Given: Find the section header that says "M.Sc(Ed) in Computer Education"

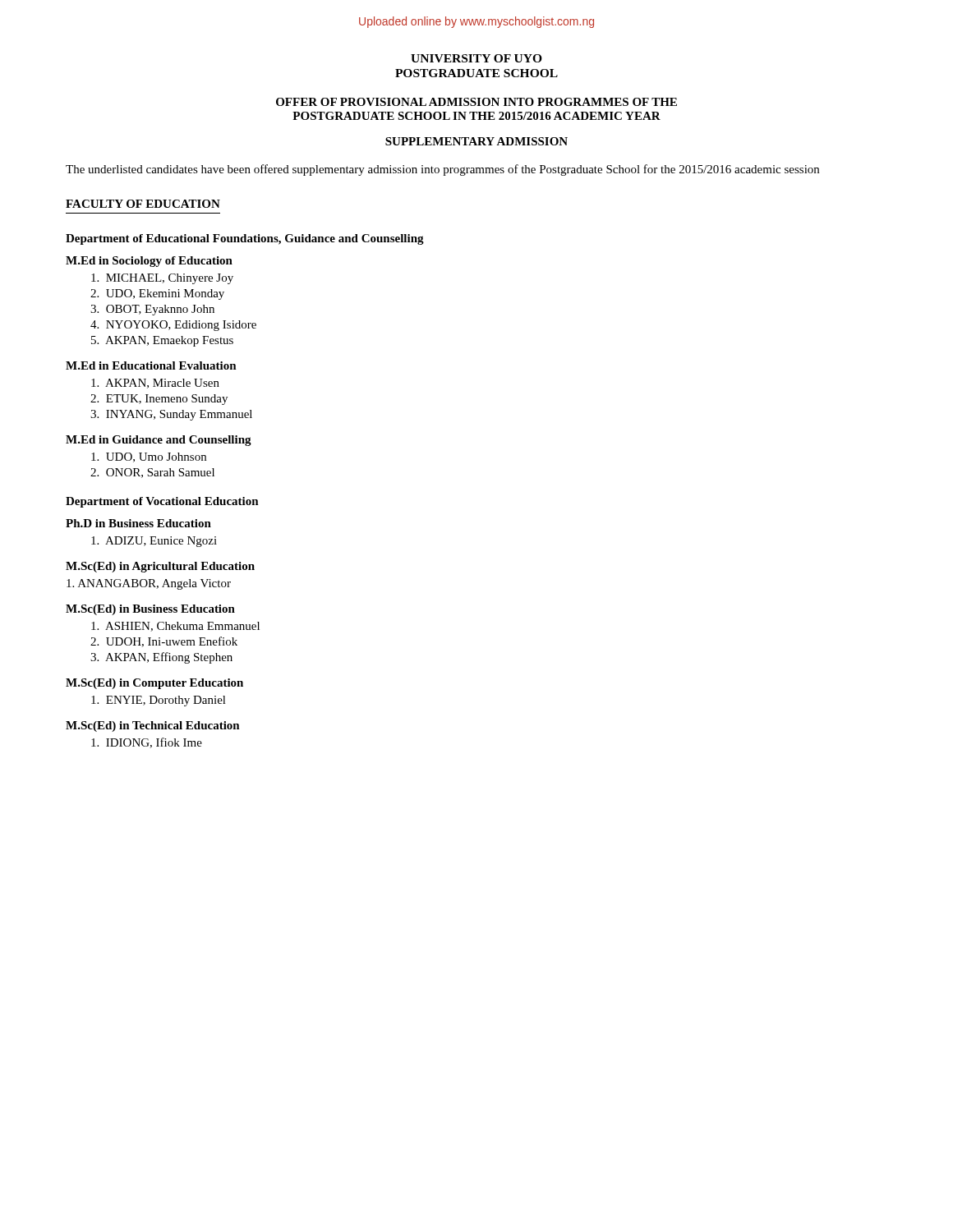Looking at the screenshot, I should pyautogui.click(x=155, y=683).
